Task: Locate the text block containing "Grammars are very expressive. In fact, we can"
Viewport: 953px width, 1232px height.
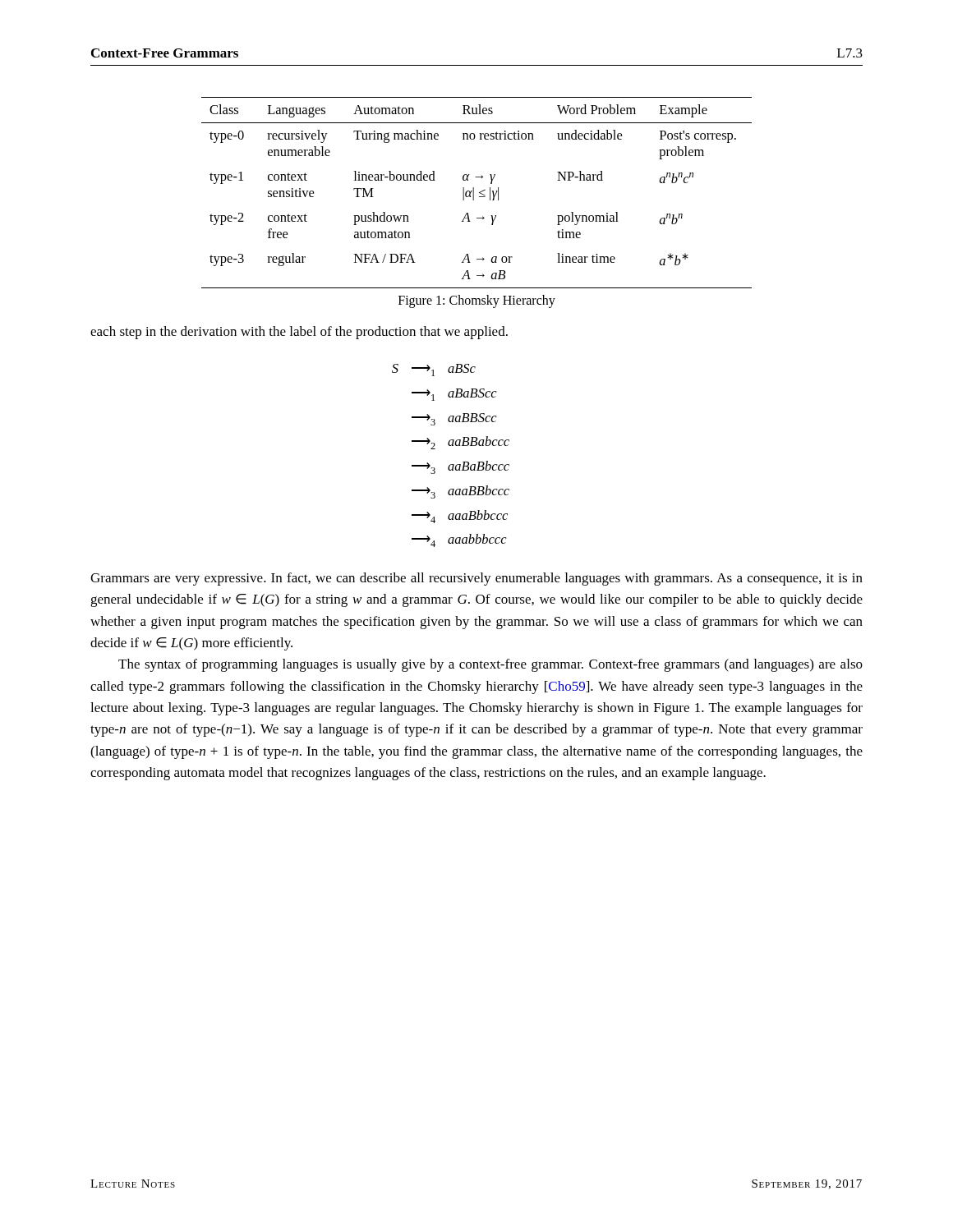Action: click(x=476, y=676)
